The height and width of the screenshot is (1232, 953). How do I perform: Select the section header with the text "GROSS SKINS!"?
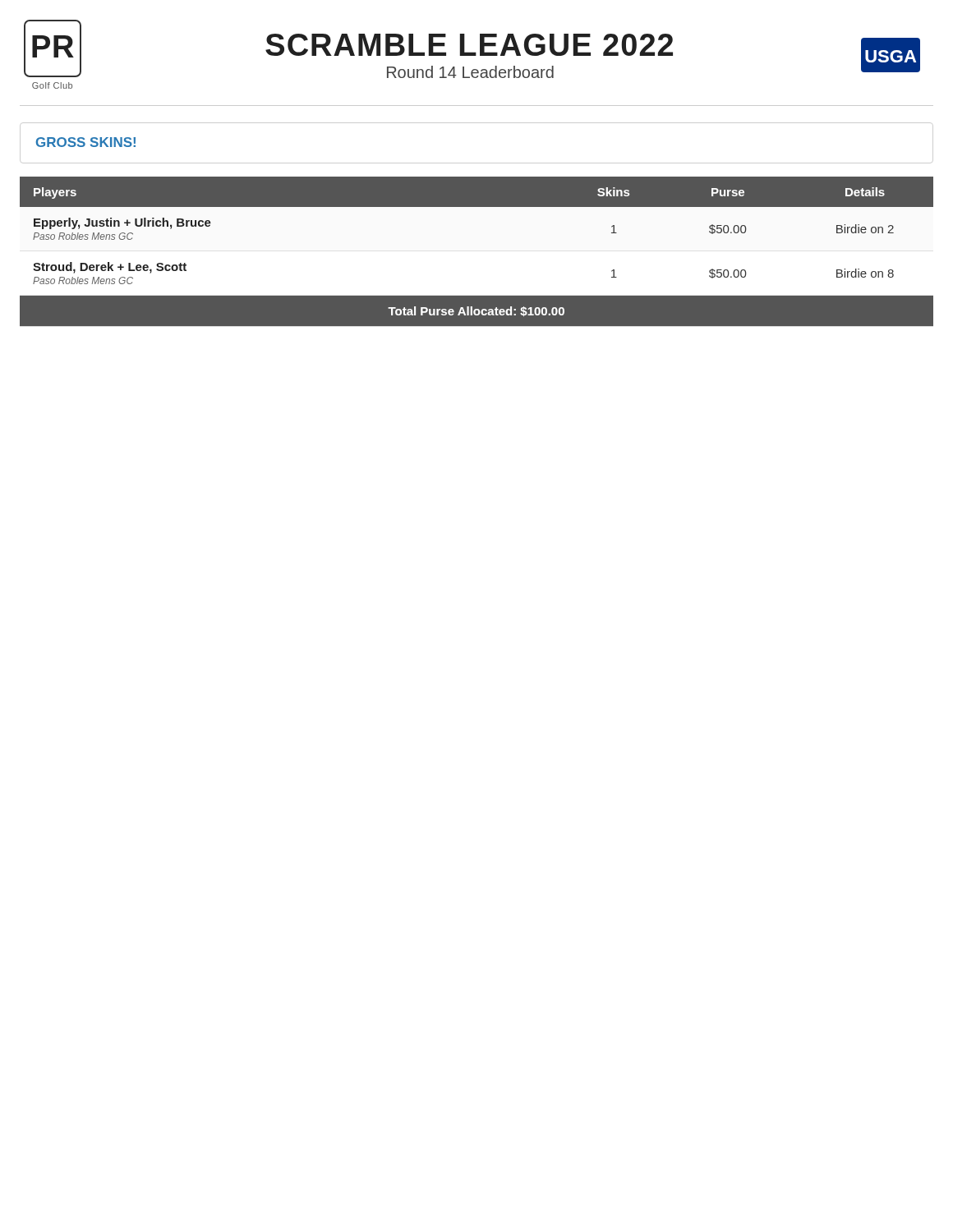pyautogui.click(x=86, y=142)
